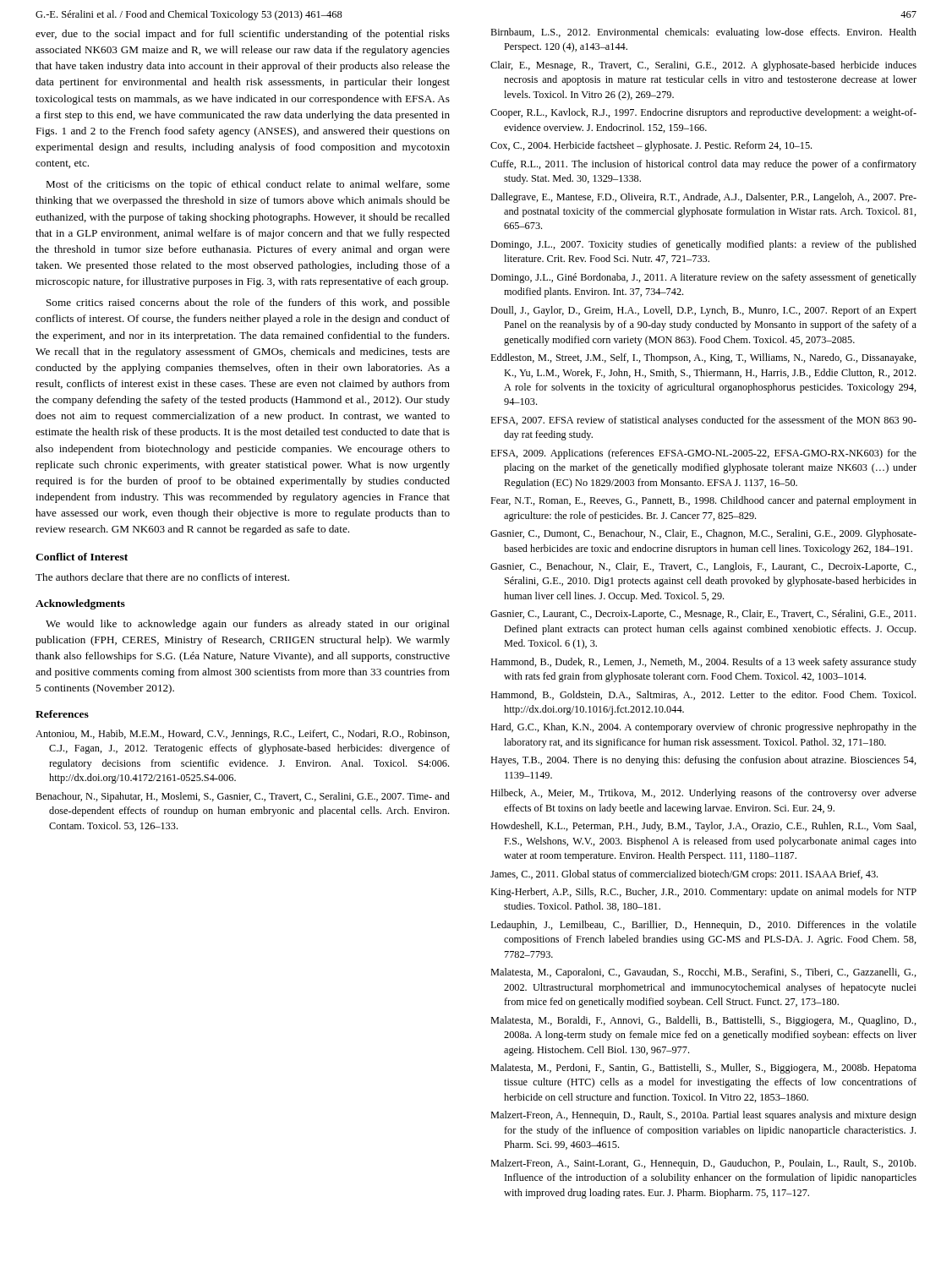Point to the text block starting "Hayes, T.B., 2004."
Image resolution: width=952 pixels, height=1268 pixels.
pyautogui.click(x=703, y=768)
